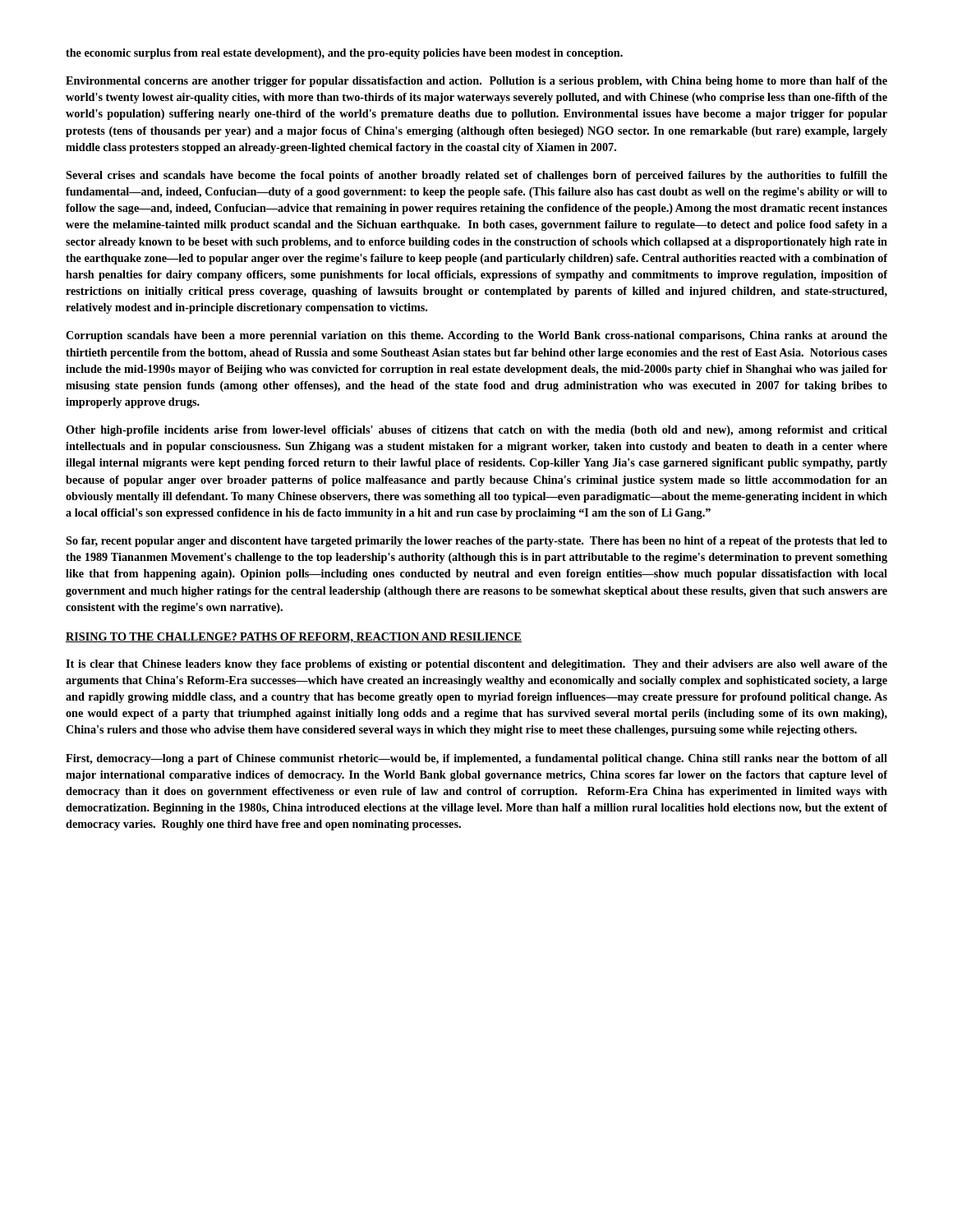Point to the text starting "So far, recent popular anger and discontent have"
This screenshot has height=1232, width=953.
pyautogui.click(x=476, y=574)
